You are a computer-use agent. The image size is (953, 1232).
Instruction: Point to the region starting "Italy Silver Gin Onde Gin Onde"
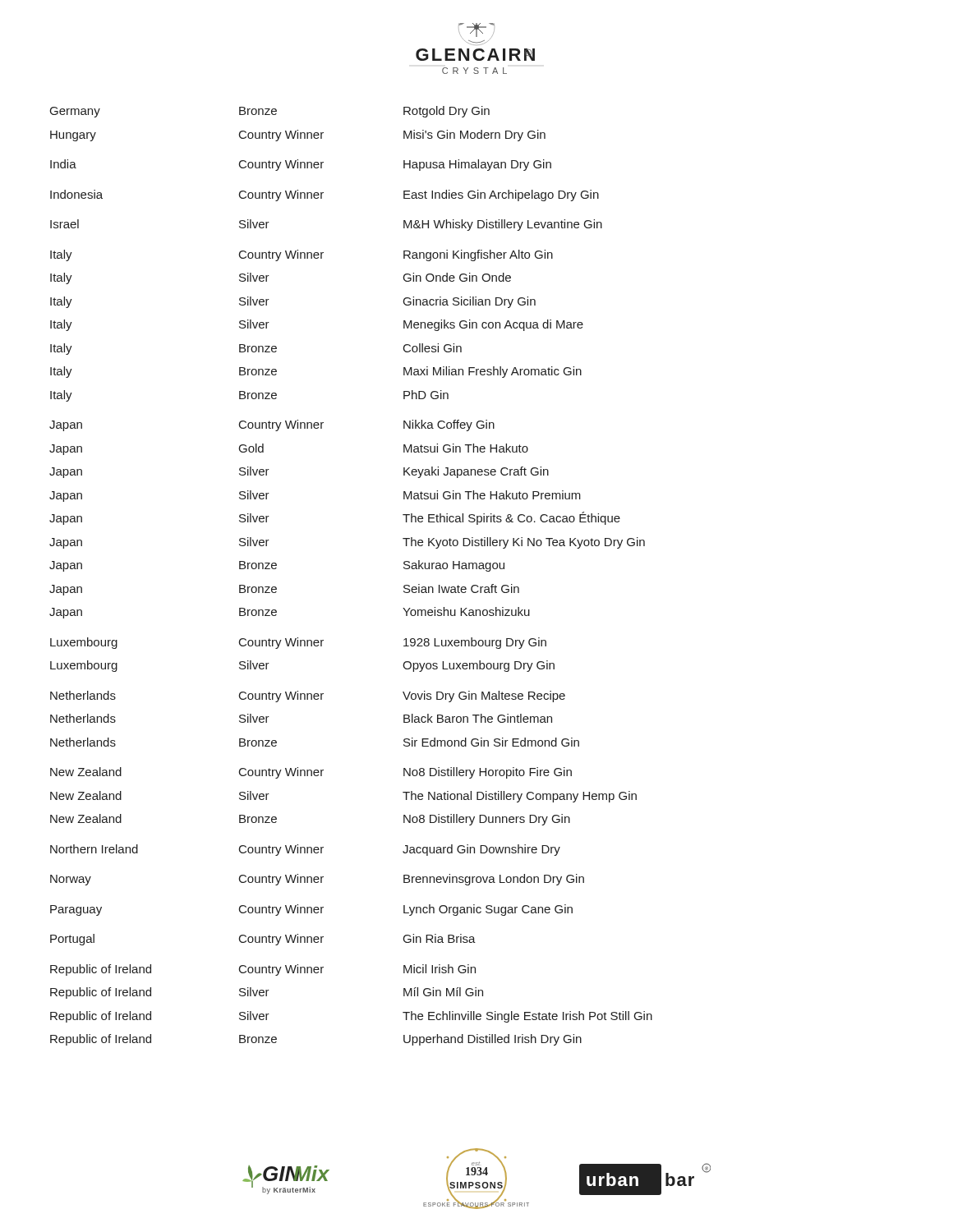click(x=476, y=278)
